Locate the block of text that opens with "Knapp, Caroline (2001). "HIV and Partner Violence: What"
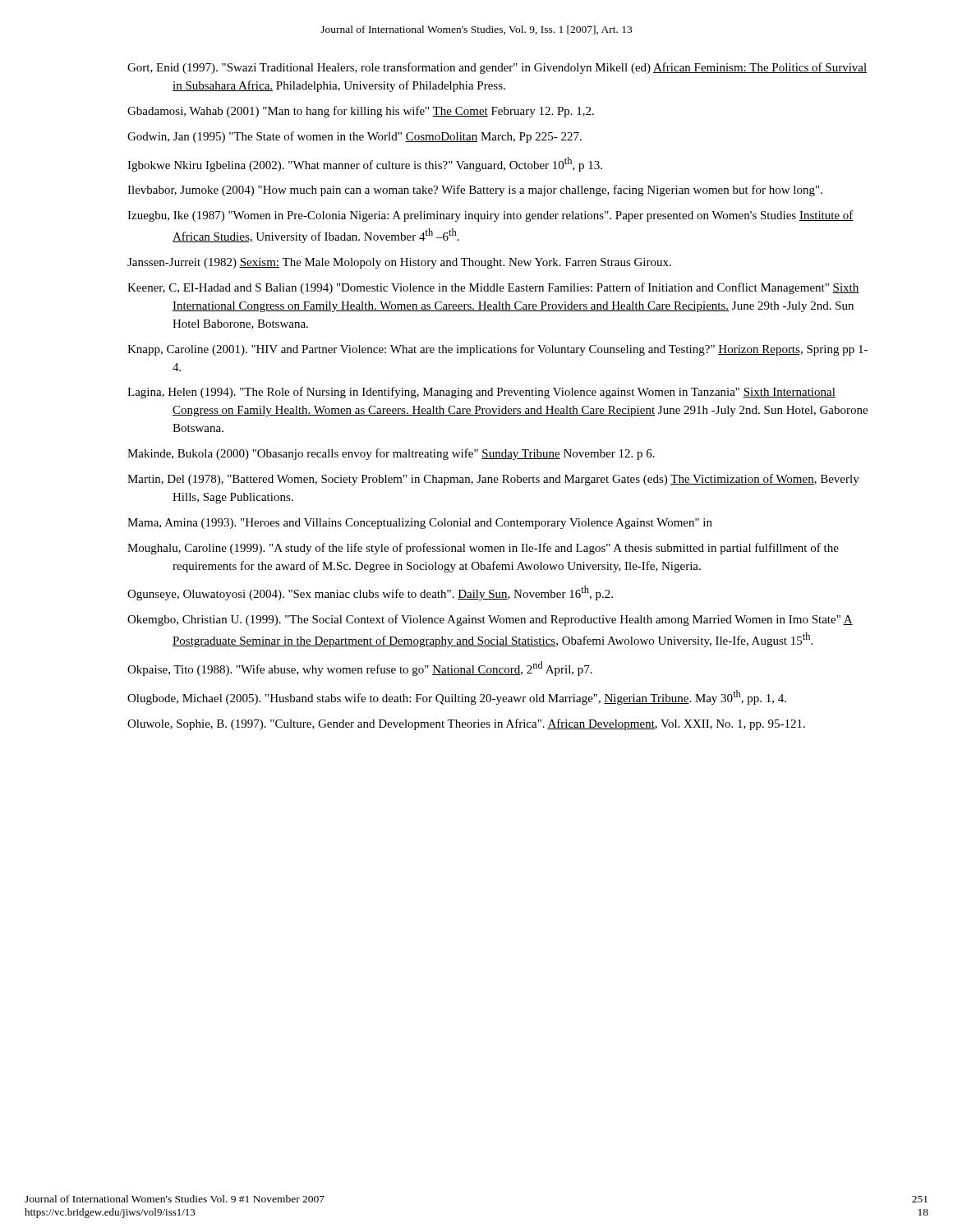953x1232 pixels. (498, 358)
